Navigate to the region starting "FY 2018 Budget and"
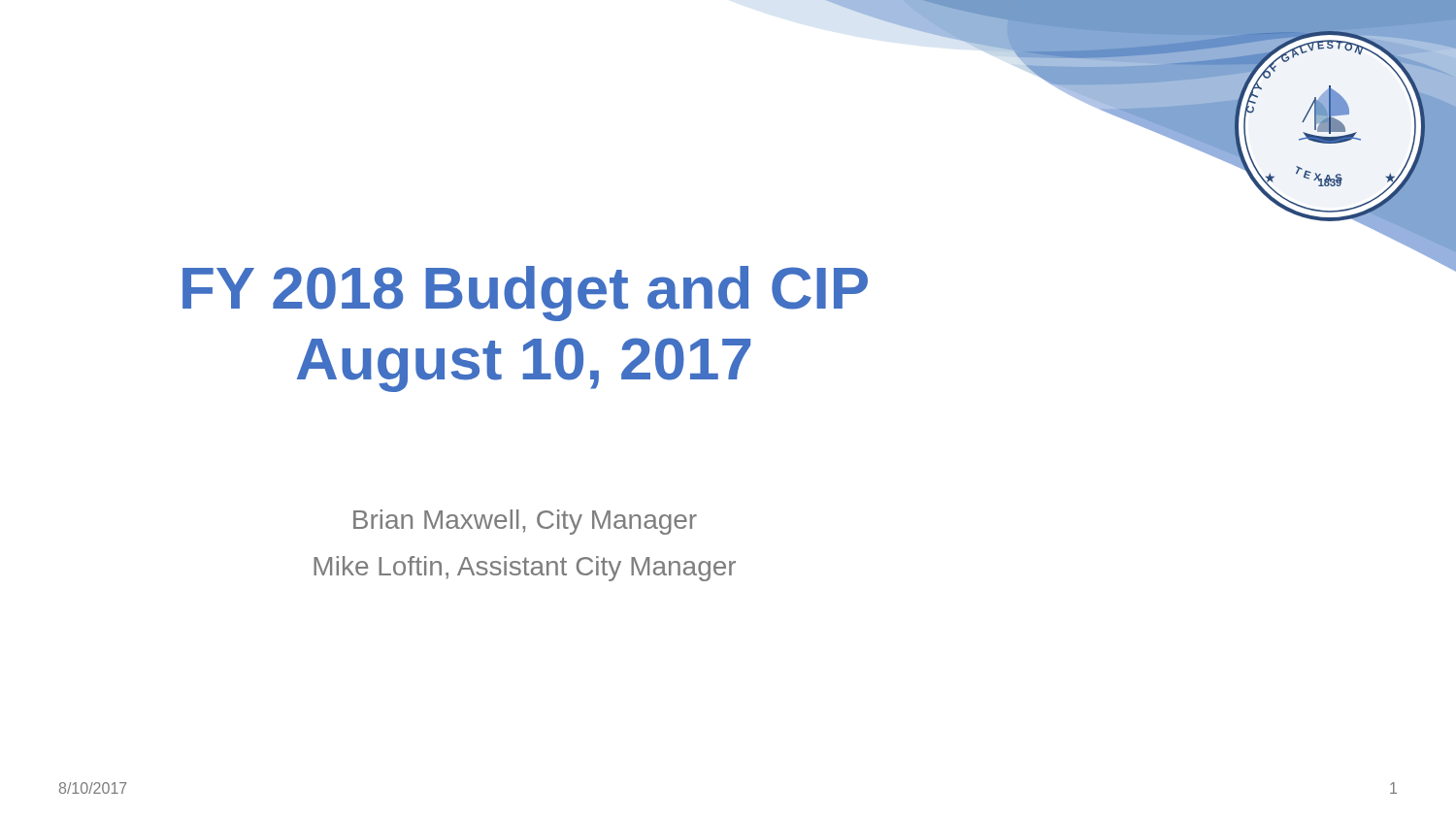The height and width of the screenshot is (819, 1456). tap(524, 323)
